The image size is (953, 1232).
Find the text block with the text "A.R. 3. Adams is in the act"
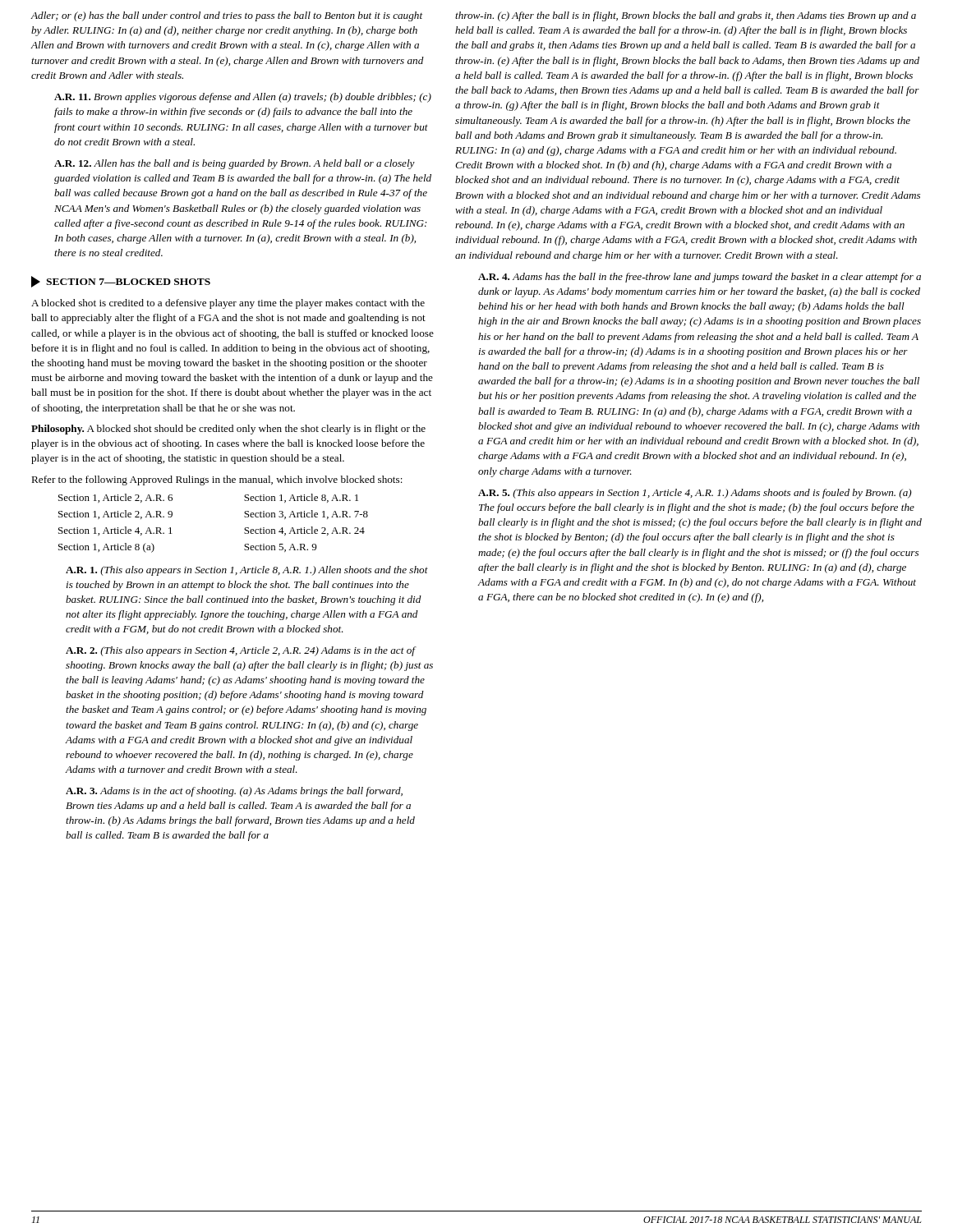pos(240,813)
